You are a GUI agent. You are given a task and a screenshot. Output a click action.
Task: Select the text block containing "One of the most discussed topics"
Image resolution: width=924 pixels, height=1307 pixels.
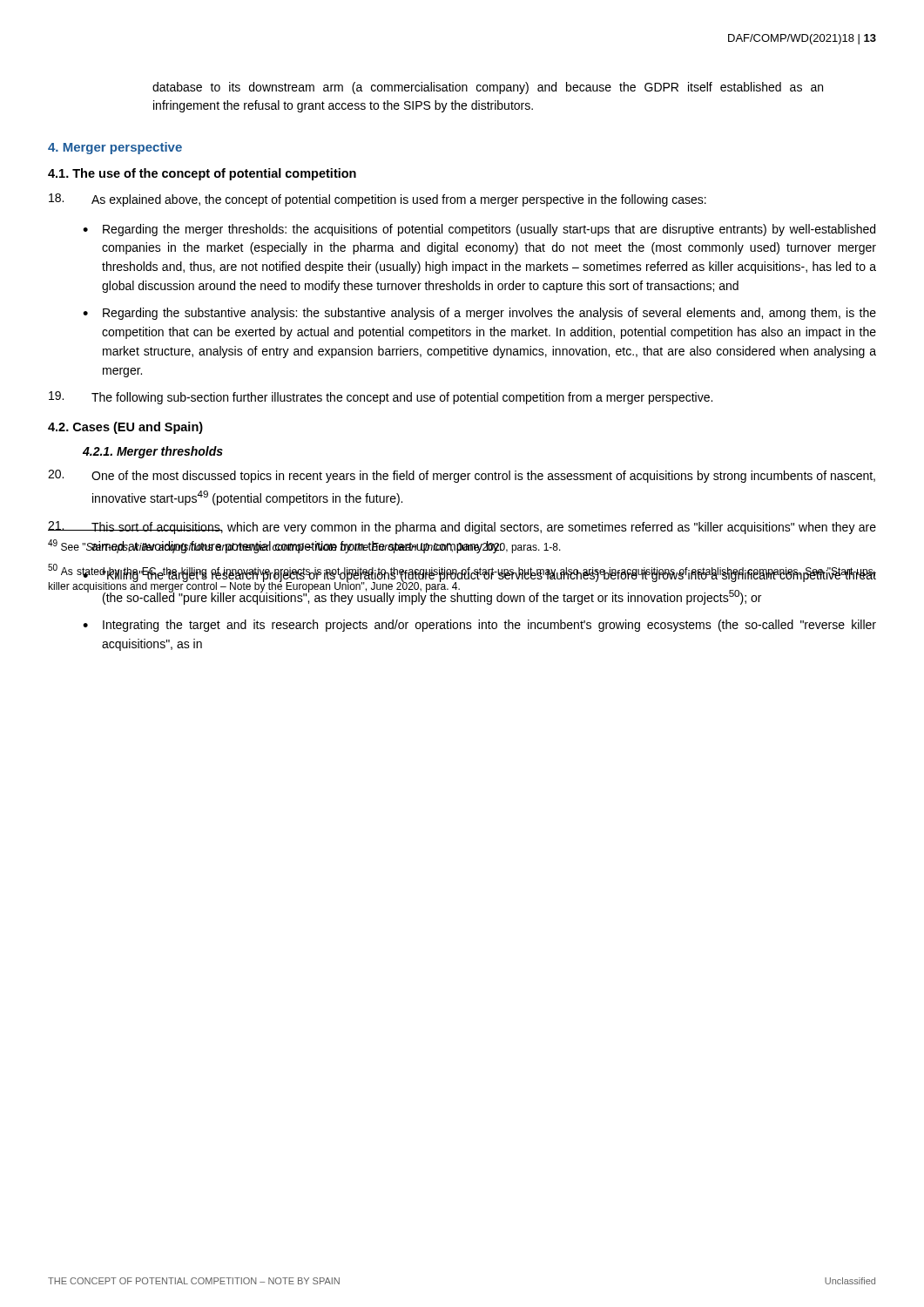click(462, 487)
